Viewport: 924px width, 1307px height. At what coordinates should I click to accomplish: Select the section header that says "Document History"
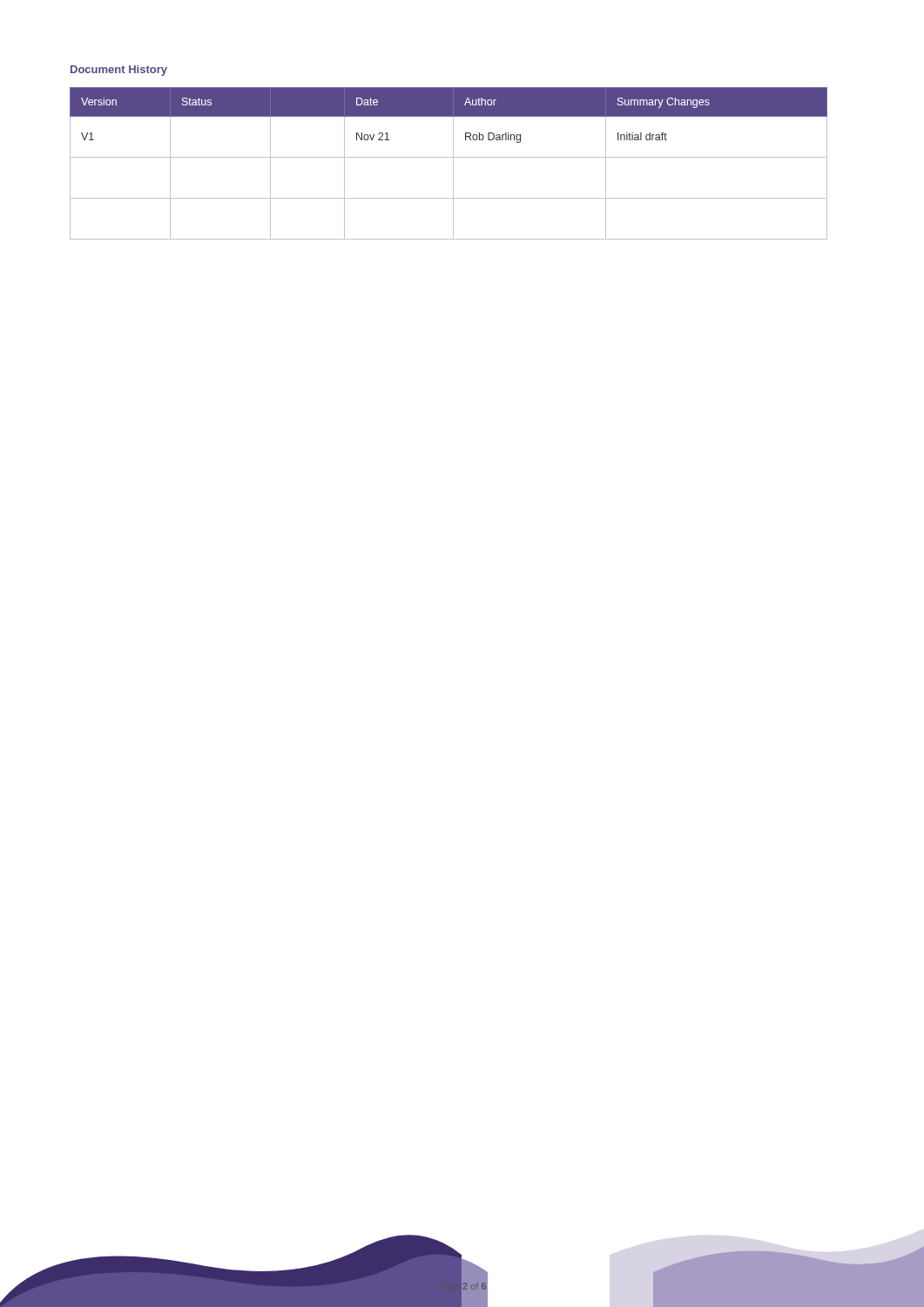pyautogui.click(x=118, y=69)
